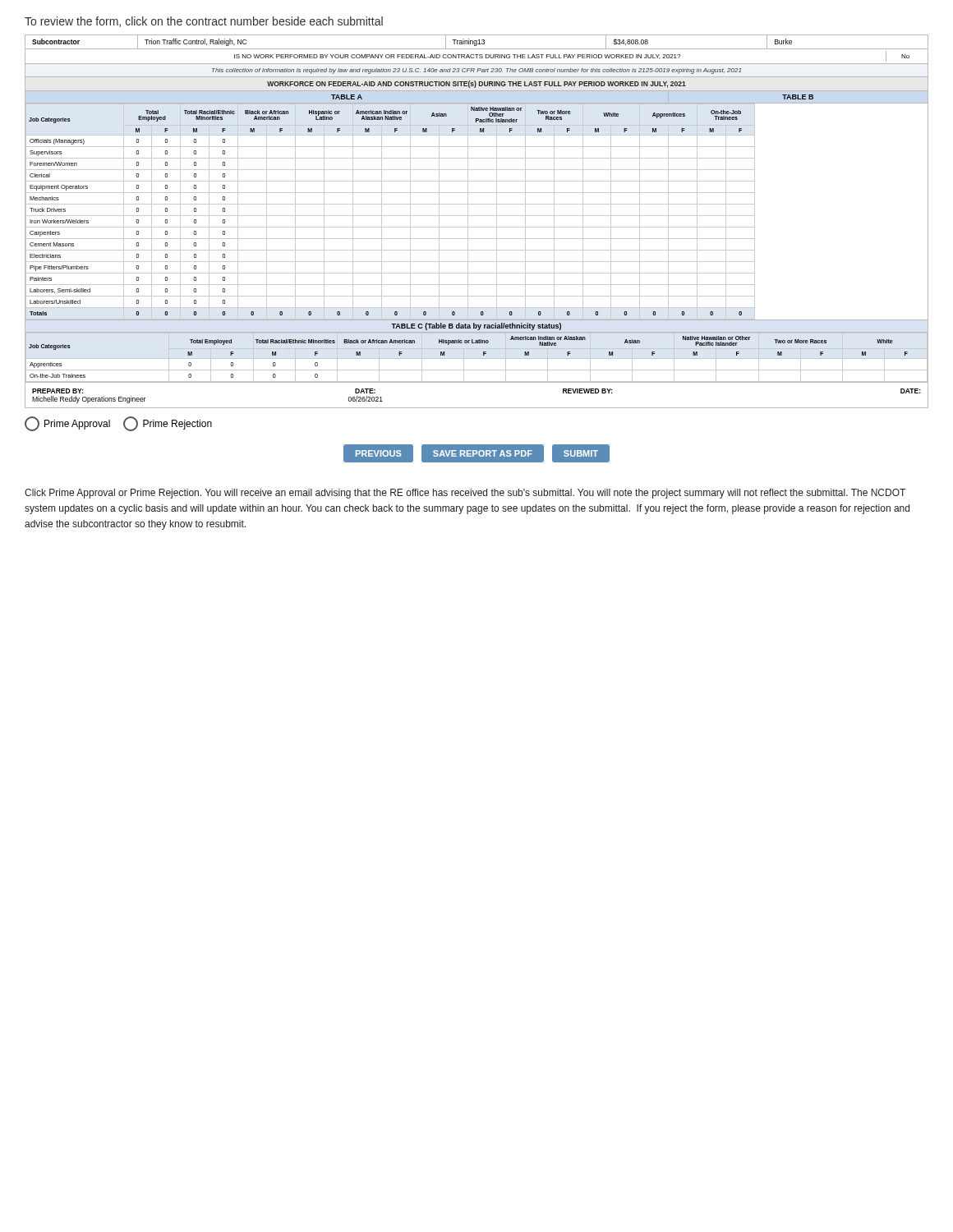Where does it say "SAVE REPORT AS PDF"?
The image size is (953, 1232).
pyautogui.click(x=483, y=453)
